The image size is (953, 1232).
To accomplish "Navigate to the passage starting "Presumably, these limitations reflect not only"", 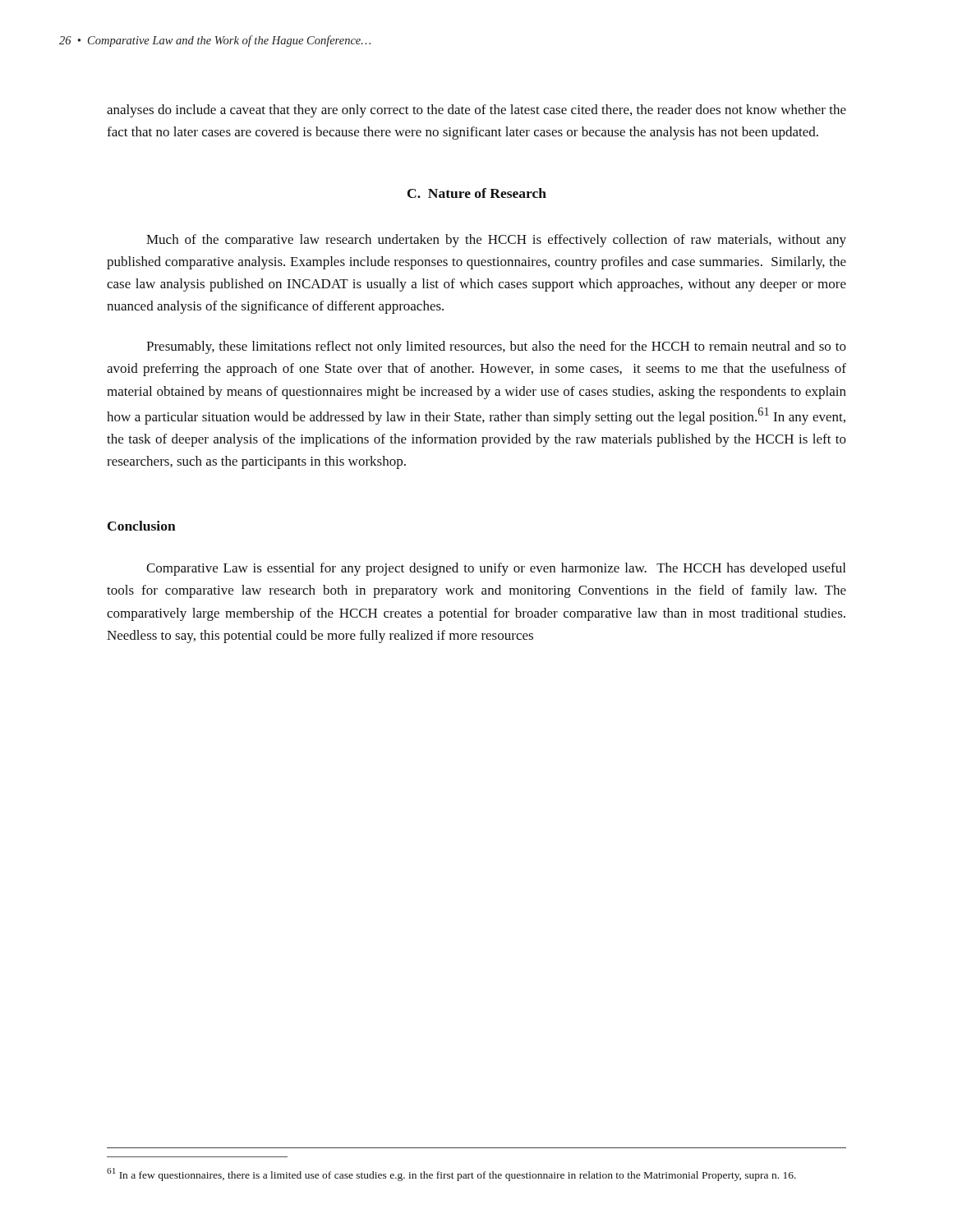I will (x=476, y=404).
